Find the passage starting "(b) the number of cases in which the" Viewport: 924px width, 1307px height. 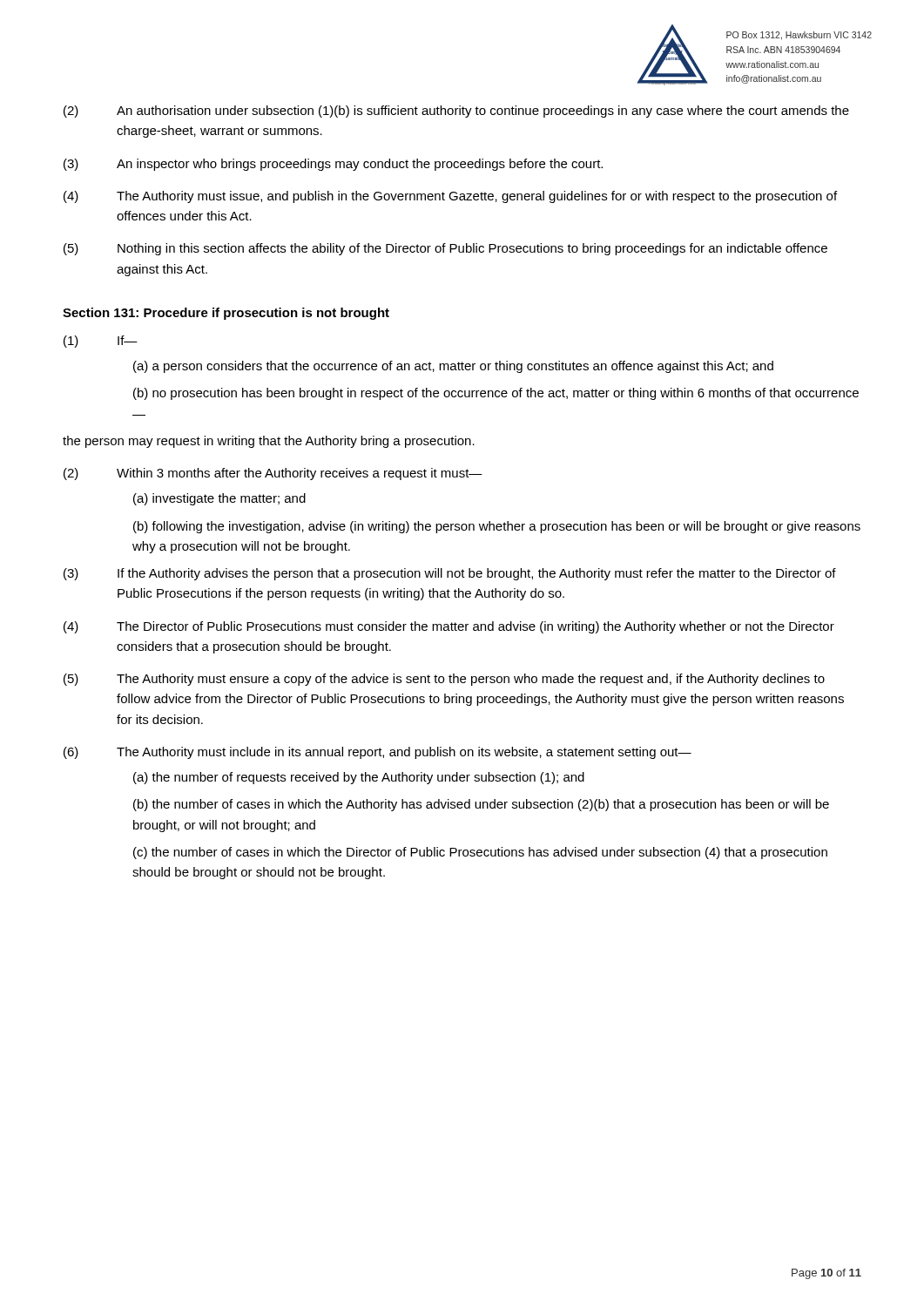[x=481, y=814]
